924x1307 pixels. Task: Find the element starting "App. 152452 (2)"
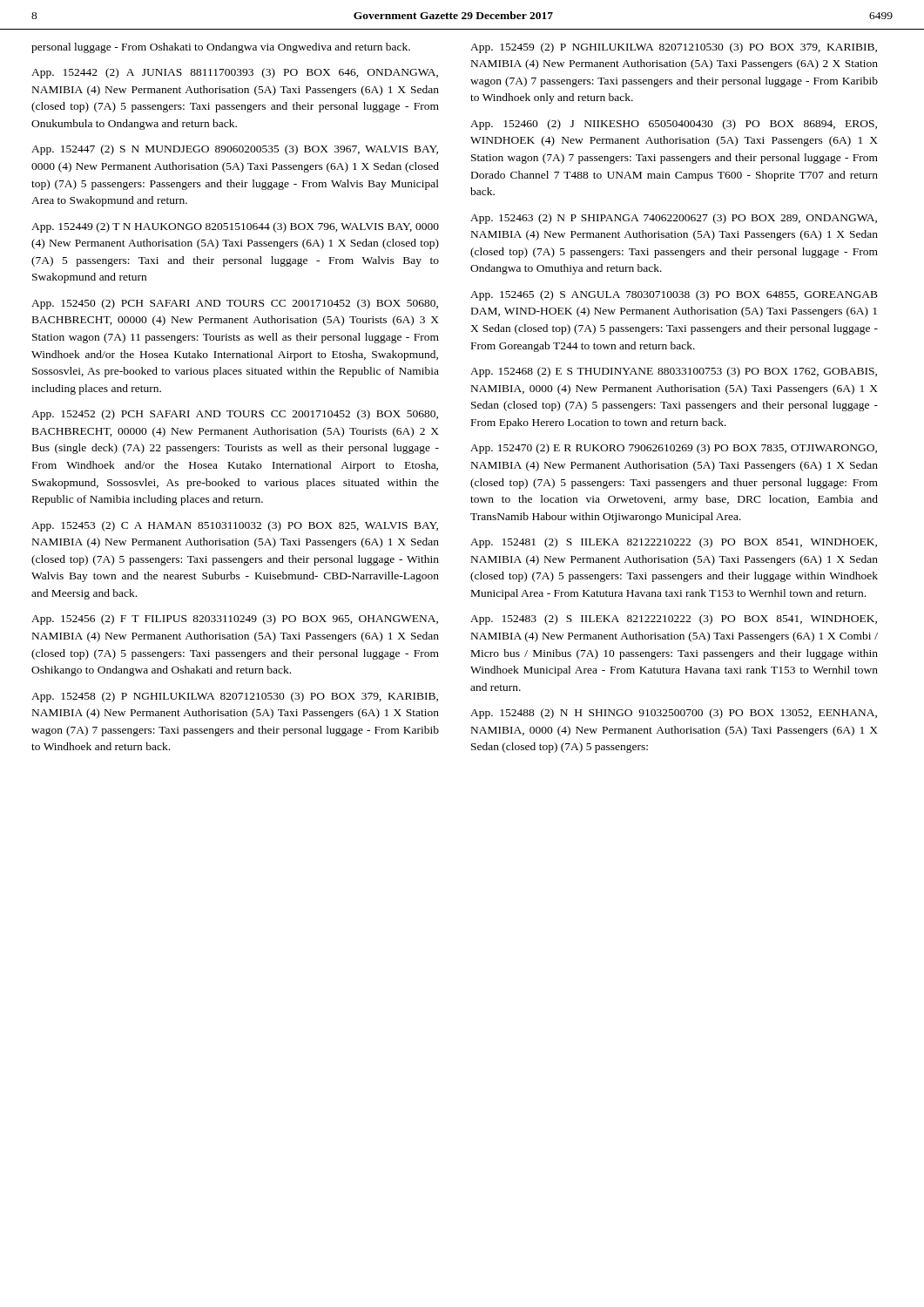click(235, 457)
